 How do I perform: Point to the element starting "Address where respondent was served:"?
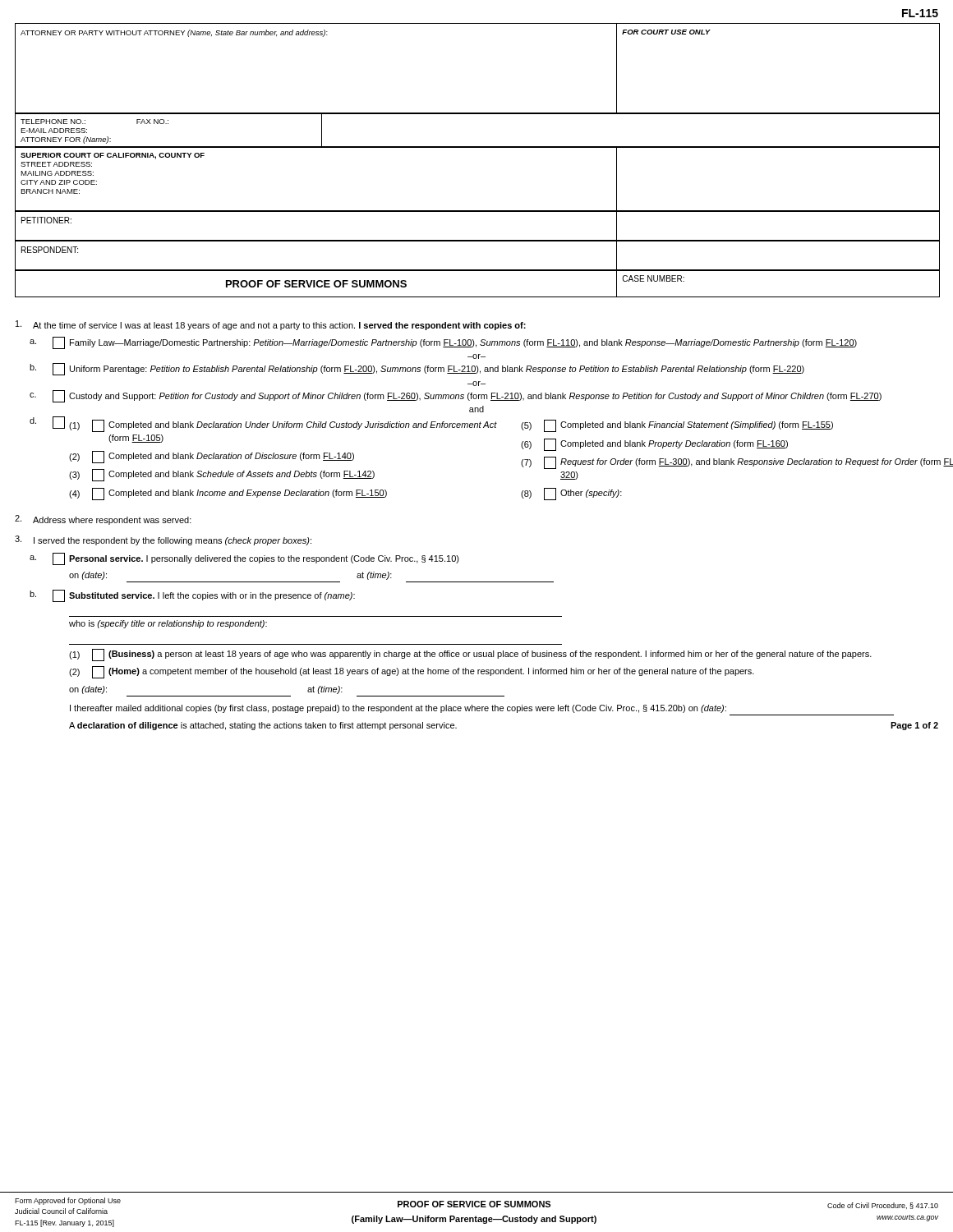(x=103, y=520)
